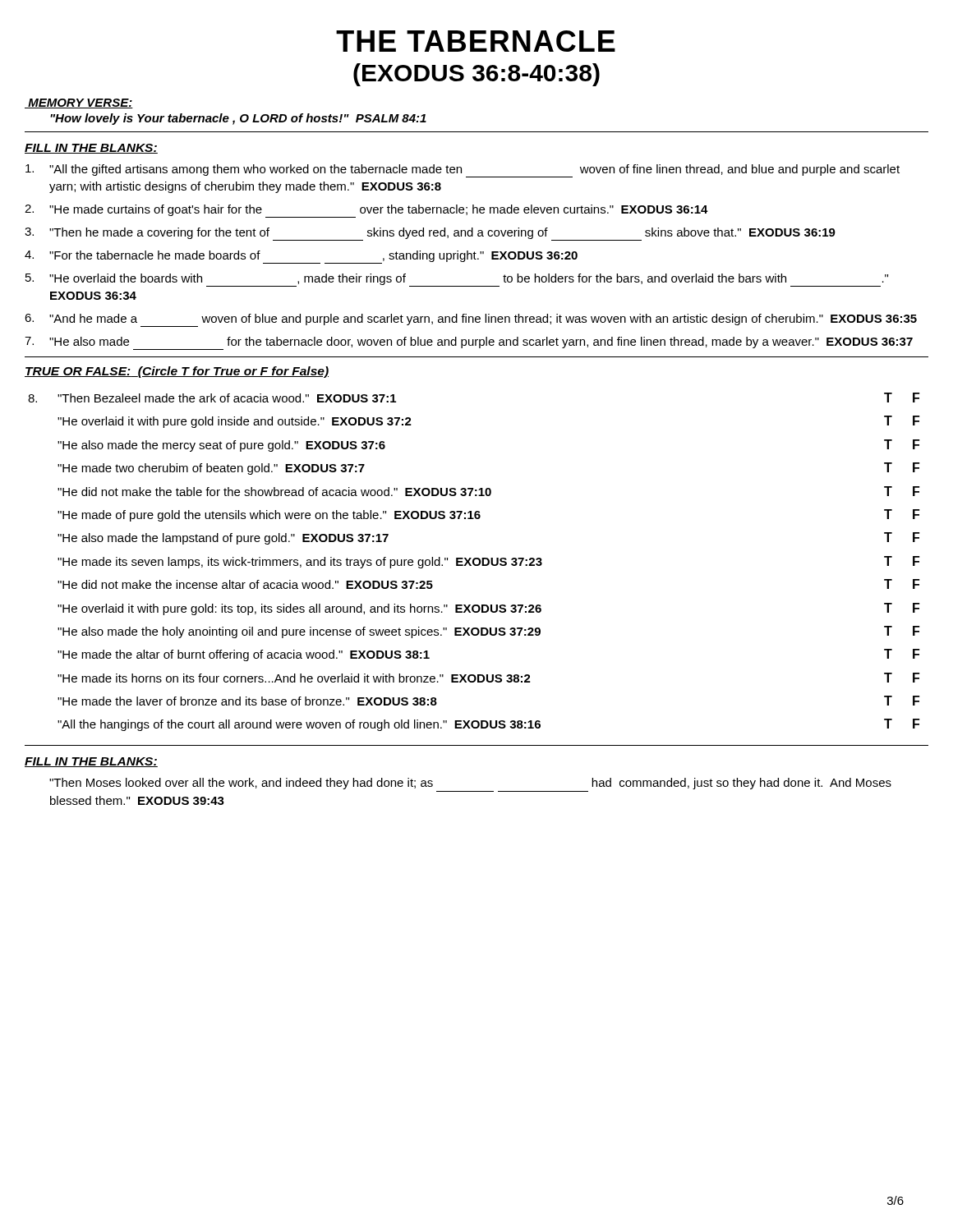
Task: Find the block on this page that starts "3. "Then he made a covering for the"
Action: pyautogui.click(x=476, y=232)
